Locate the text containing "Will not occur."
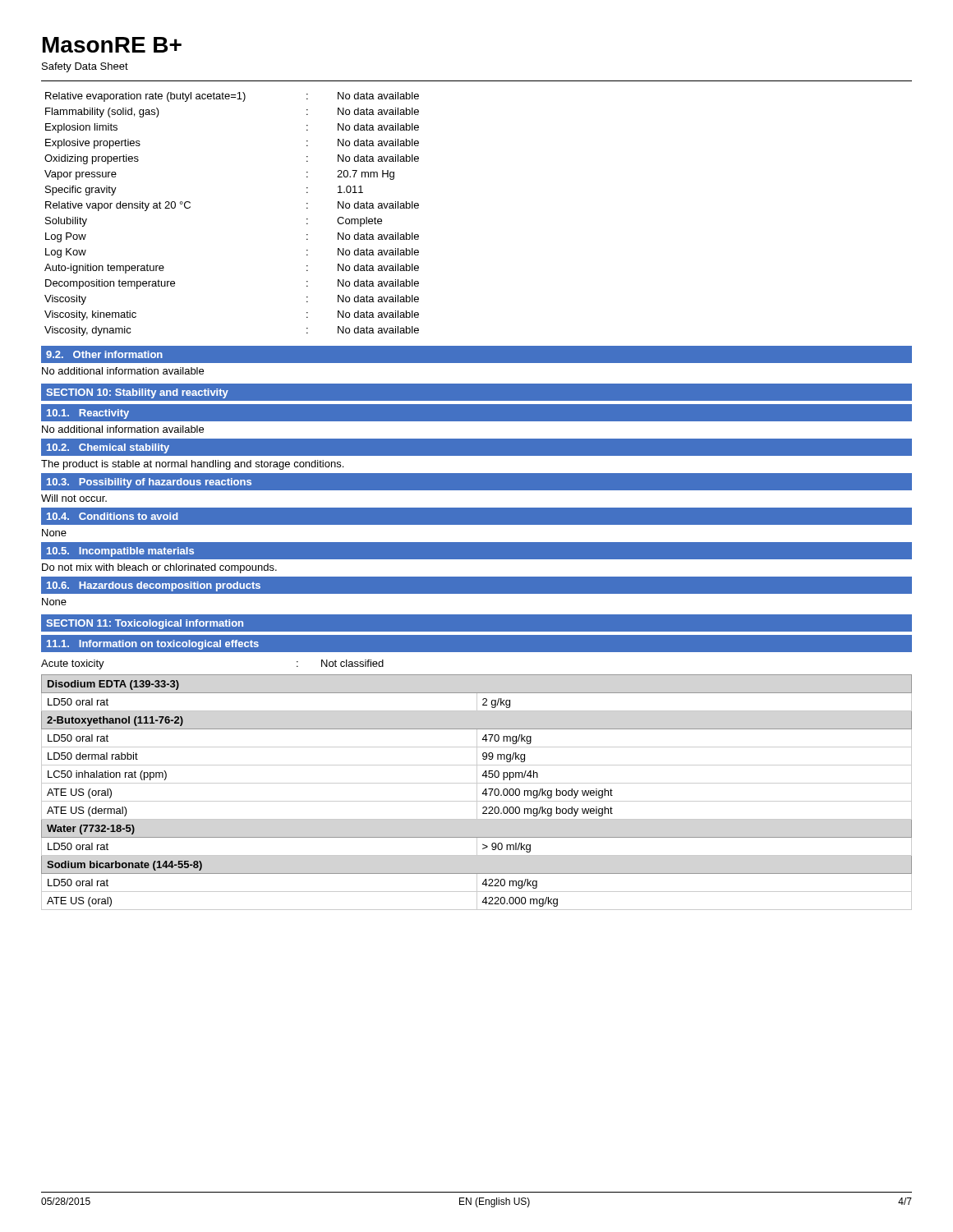The image size is (953, 1232). [74, 498]
